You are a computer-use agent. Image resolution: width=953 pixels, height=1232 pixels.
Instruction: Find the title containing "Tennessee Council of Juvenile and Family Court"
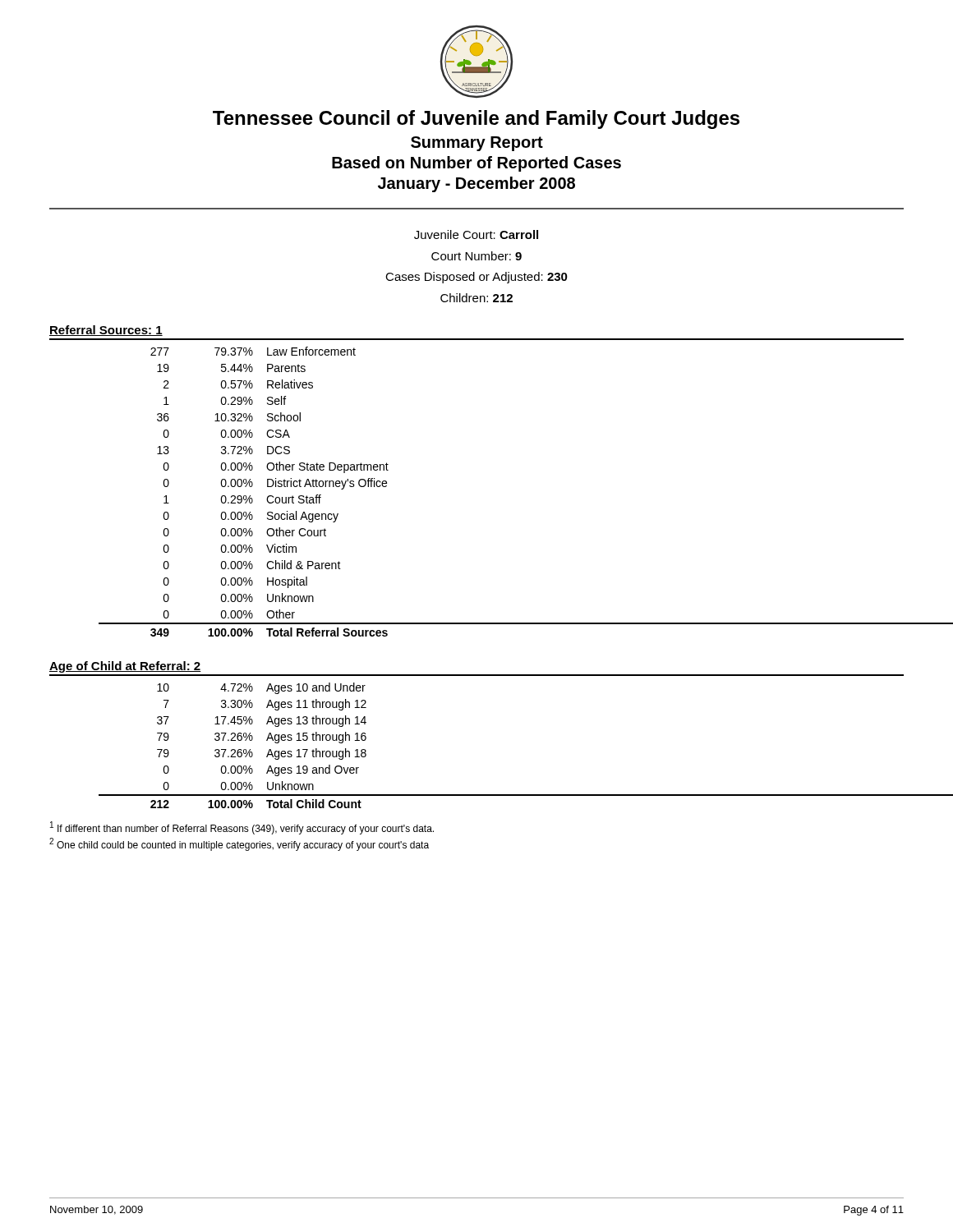pos(476,118)
